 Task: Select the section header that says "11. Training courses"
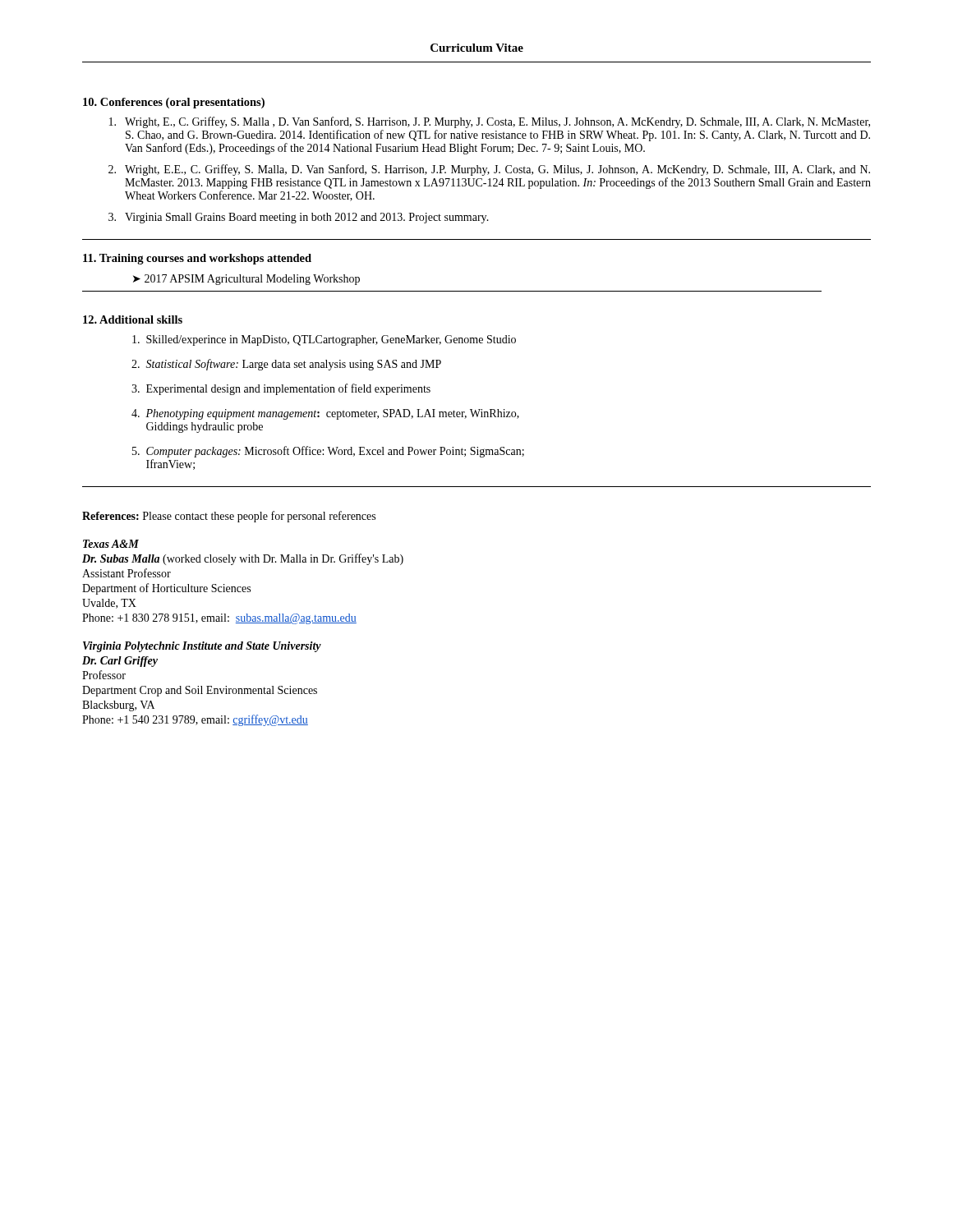pos(197,258)
